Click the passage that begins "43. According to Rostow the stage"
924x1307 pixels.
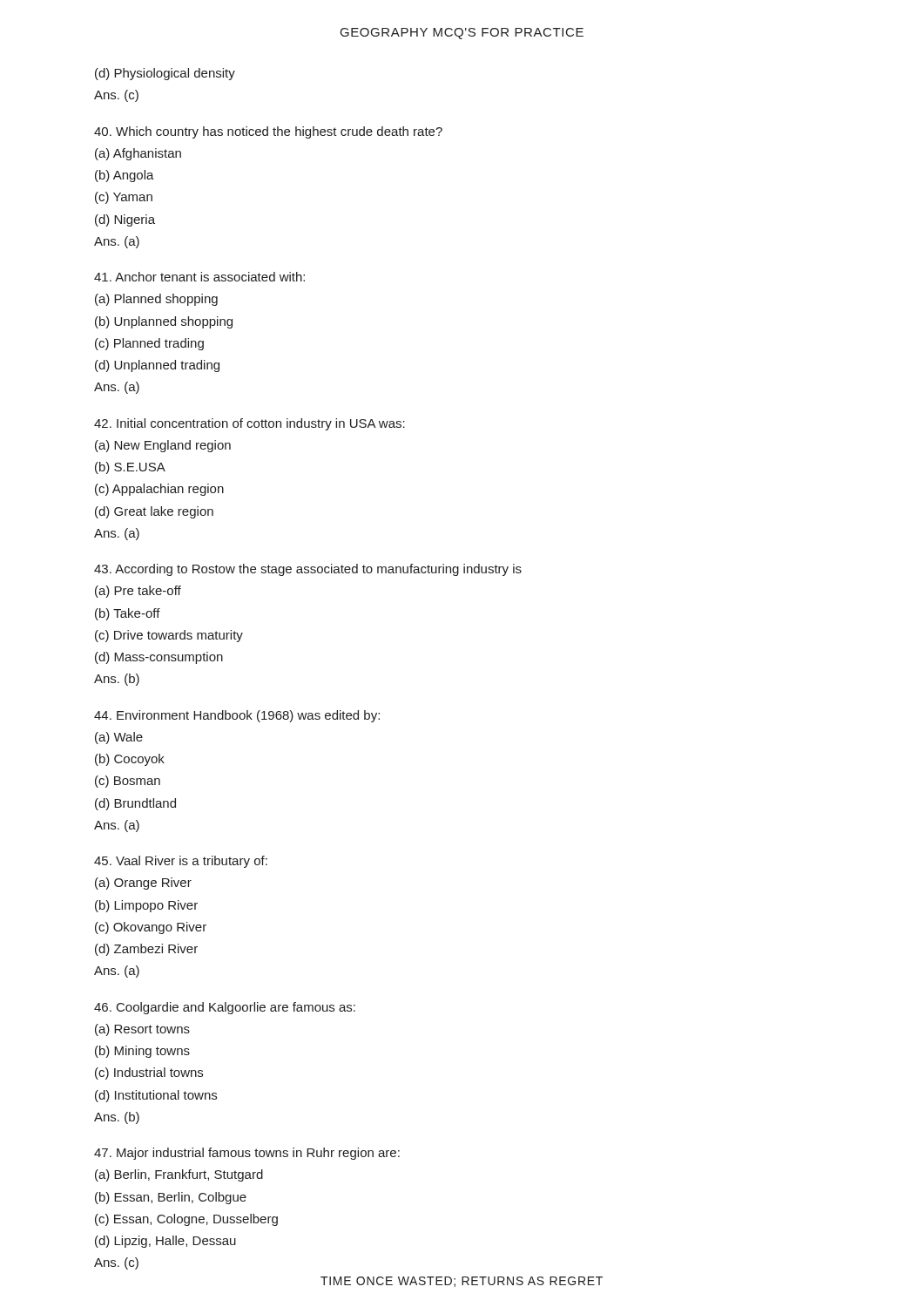[x=308, y=570]
